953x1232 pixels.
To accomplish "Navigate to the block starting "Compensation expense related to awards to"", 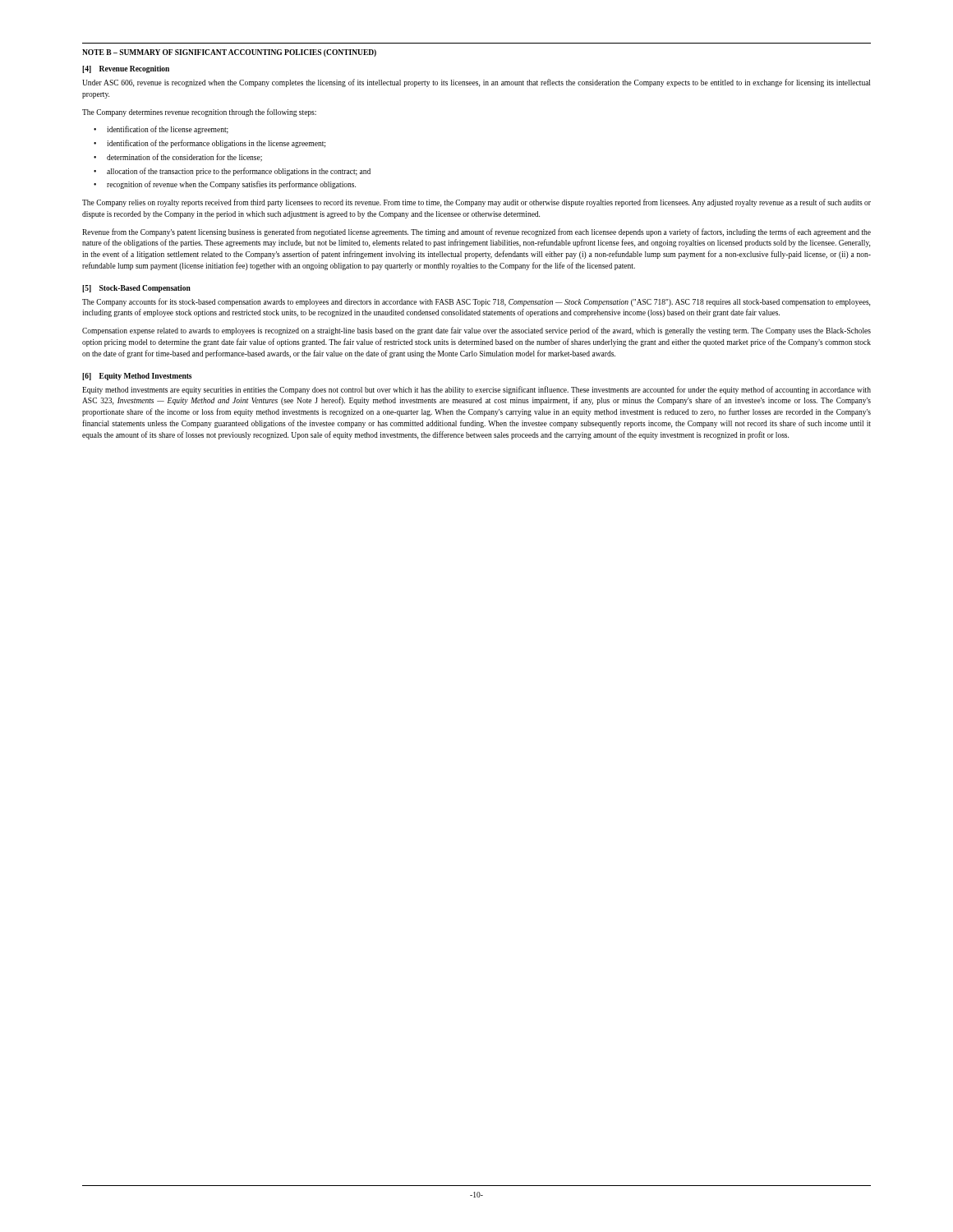I will click(x=476, y=342).
